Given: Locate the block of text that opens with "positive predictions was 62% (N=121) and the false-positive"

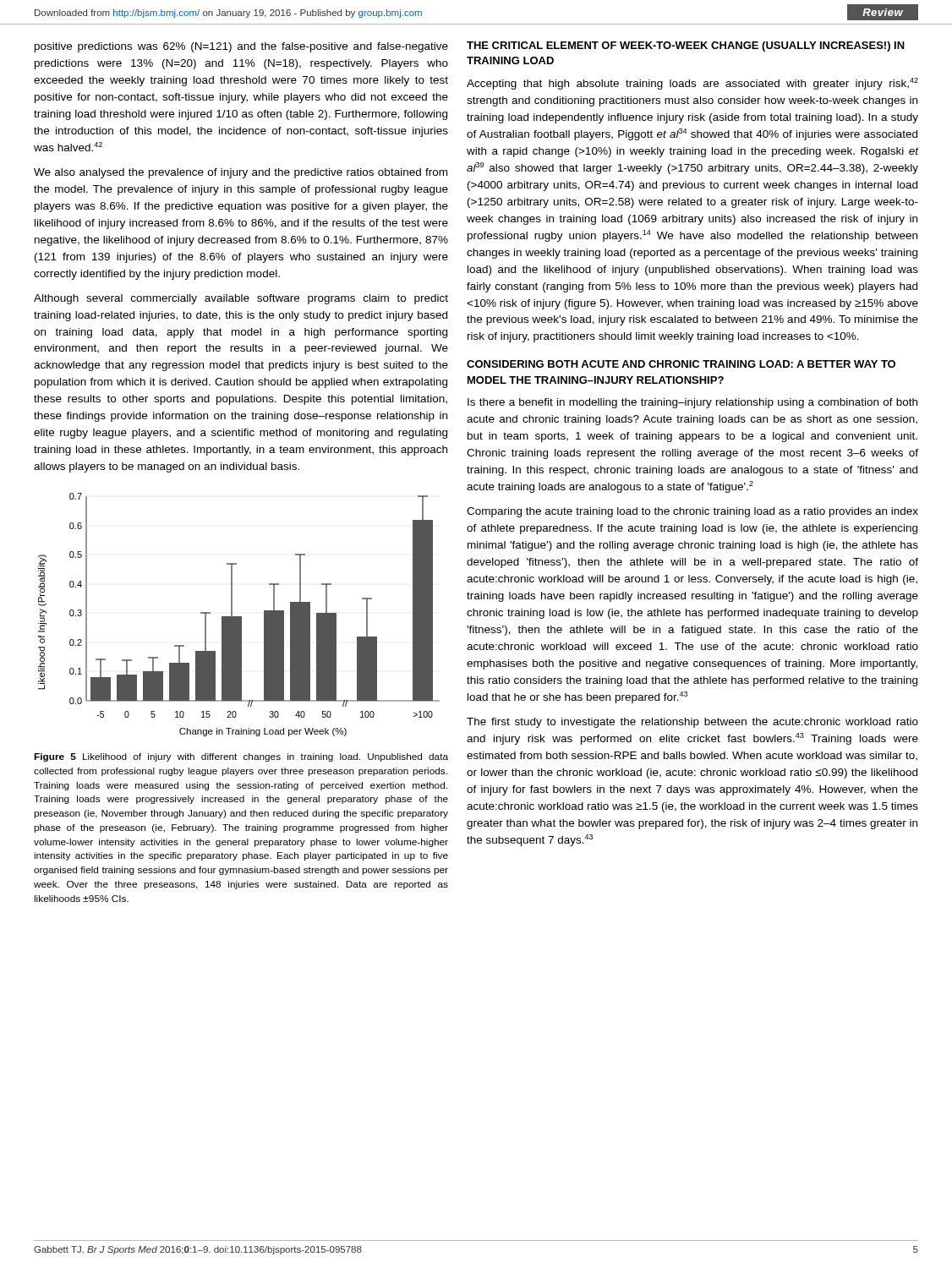Looking at the screenshot, I should point(241,97).
